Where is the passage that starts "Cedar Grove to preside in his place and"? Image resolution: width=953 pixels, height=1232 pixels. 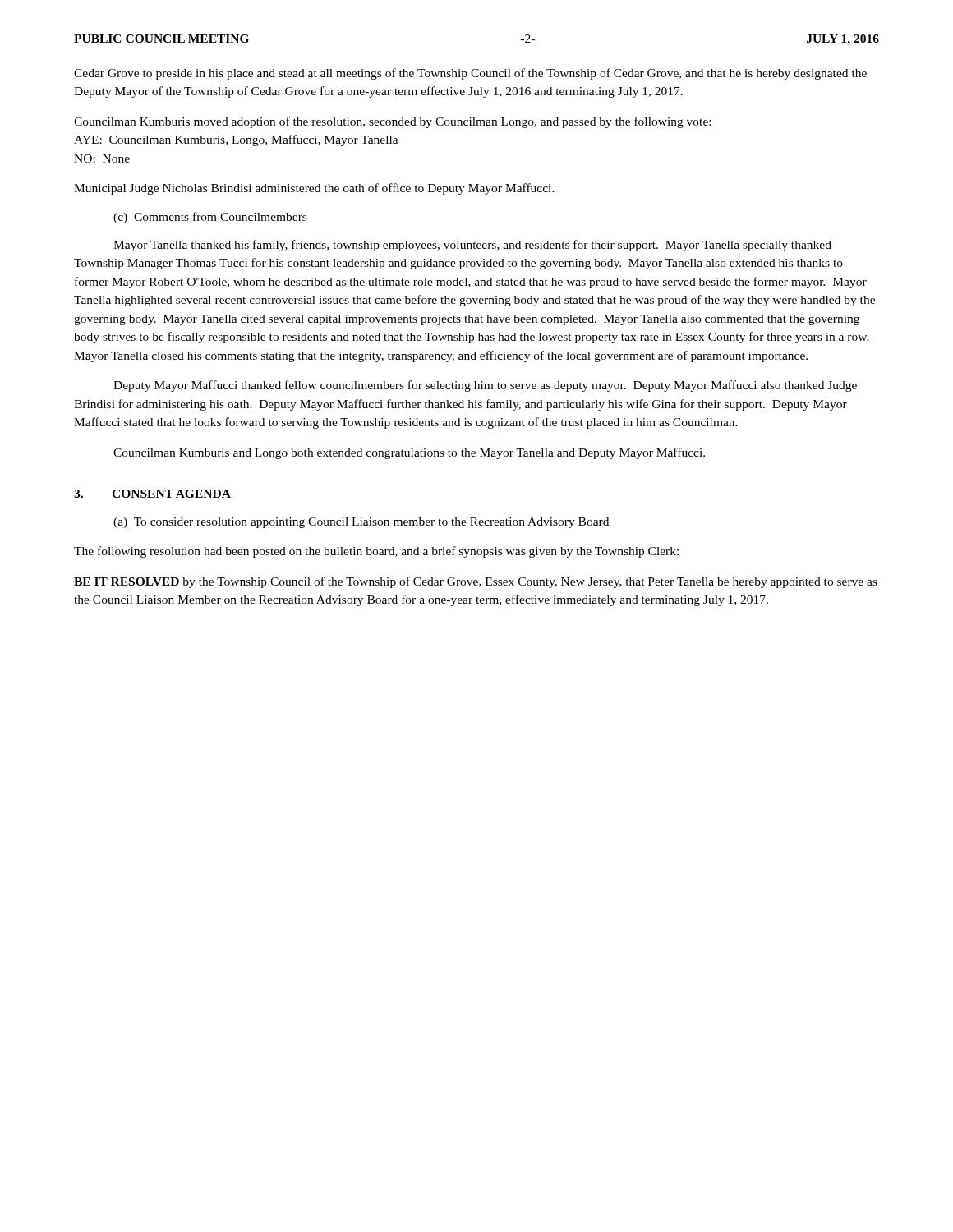click(476, 83)
